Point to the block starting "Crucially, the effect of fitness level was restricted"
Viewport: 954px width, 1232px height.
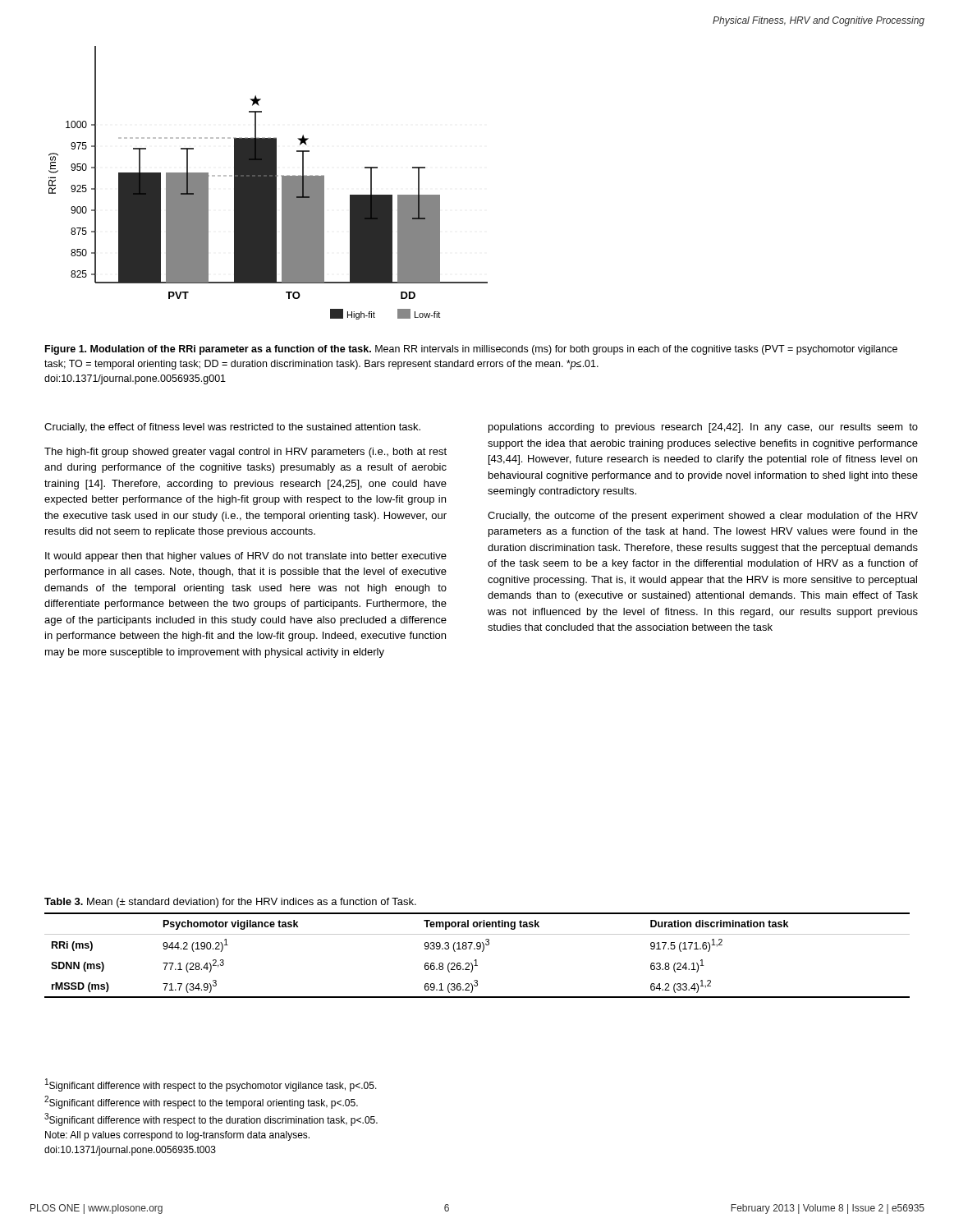(x=233, y=427)
